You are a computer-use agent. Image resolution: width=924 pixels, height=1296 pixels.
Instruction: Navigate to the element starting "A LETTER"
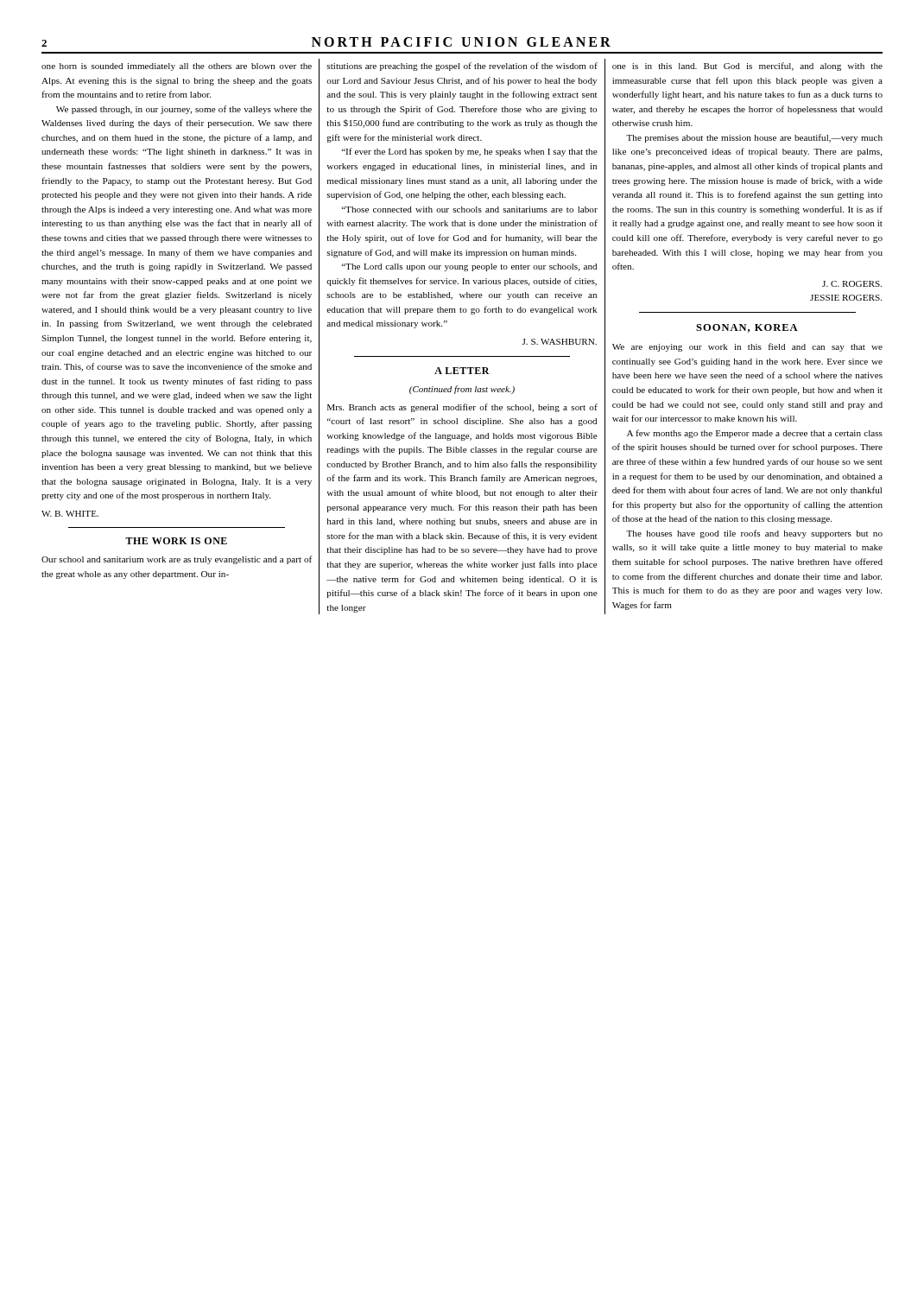tap(462, 371)
